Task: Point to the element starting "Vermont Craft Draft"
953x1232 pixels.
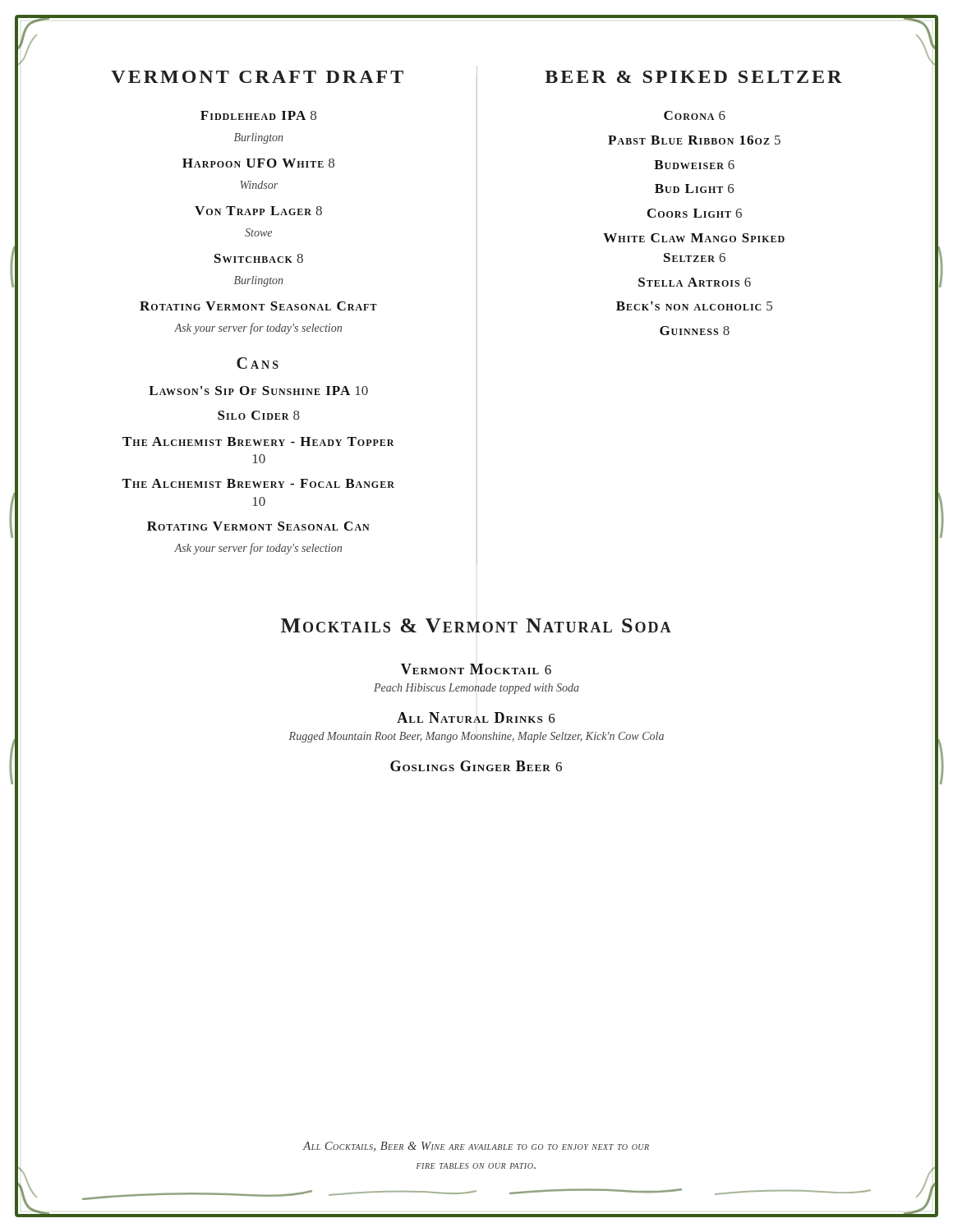Action: (x=259, y=76)
